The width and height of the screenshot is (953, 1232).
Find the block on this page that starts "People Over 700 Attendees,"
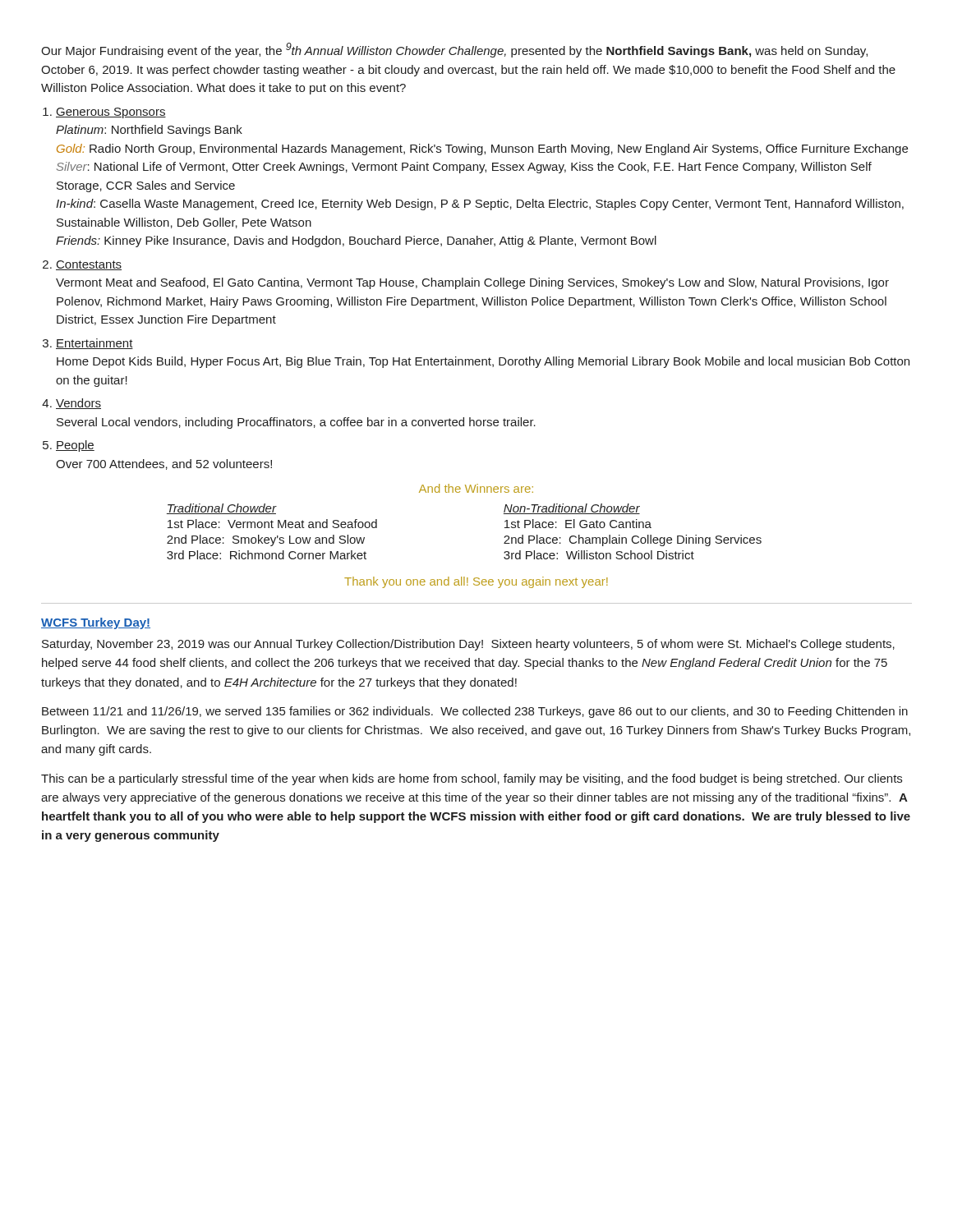click(75, 446)
